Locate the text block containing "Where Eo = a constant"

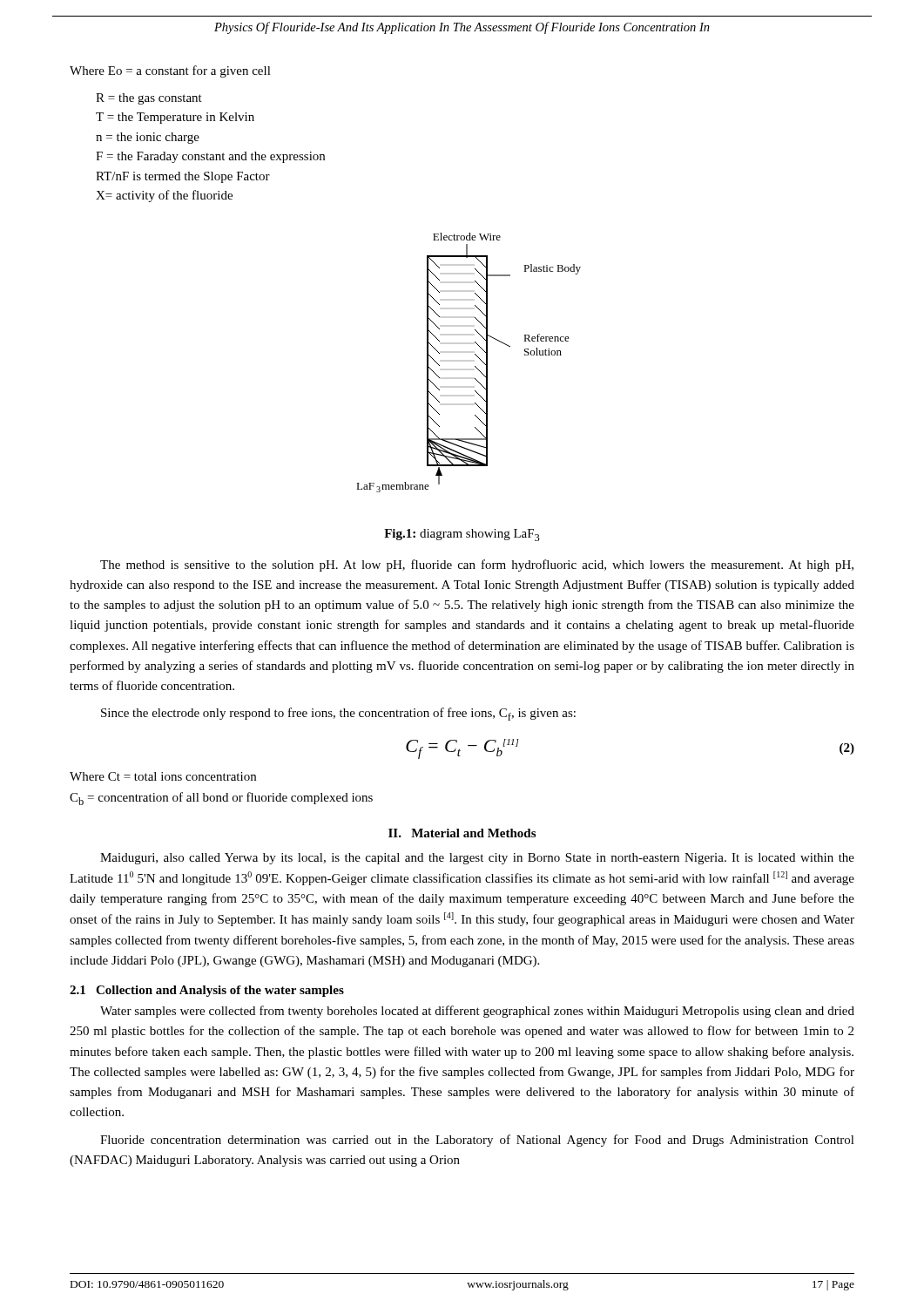point(170,71)
